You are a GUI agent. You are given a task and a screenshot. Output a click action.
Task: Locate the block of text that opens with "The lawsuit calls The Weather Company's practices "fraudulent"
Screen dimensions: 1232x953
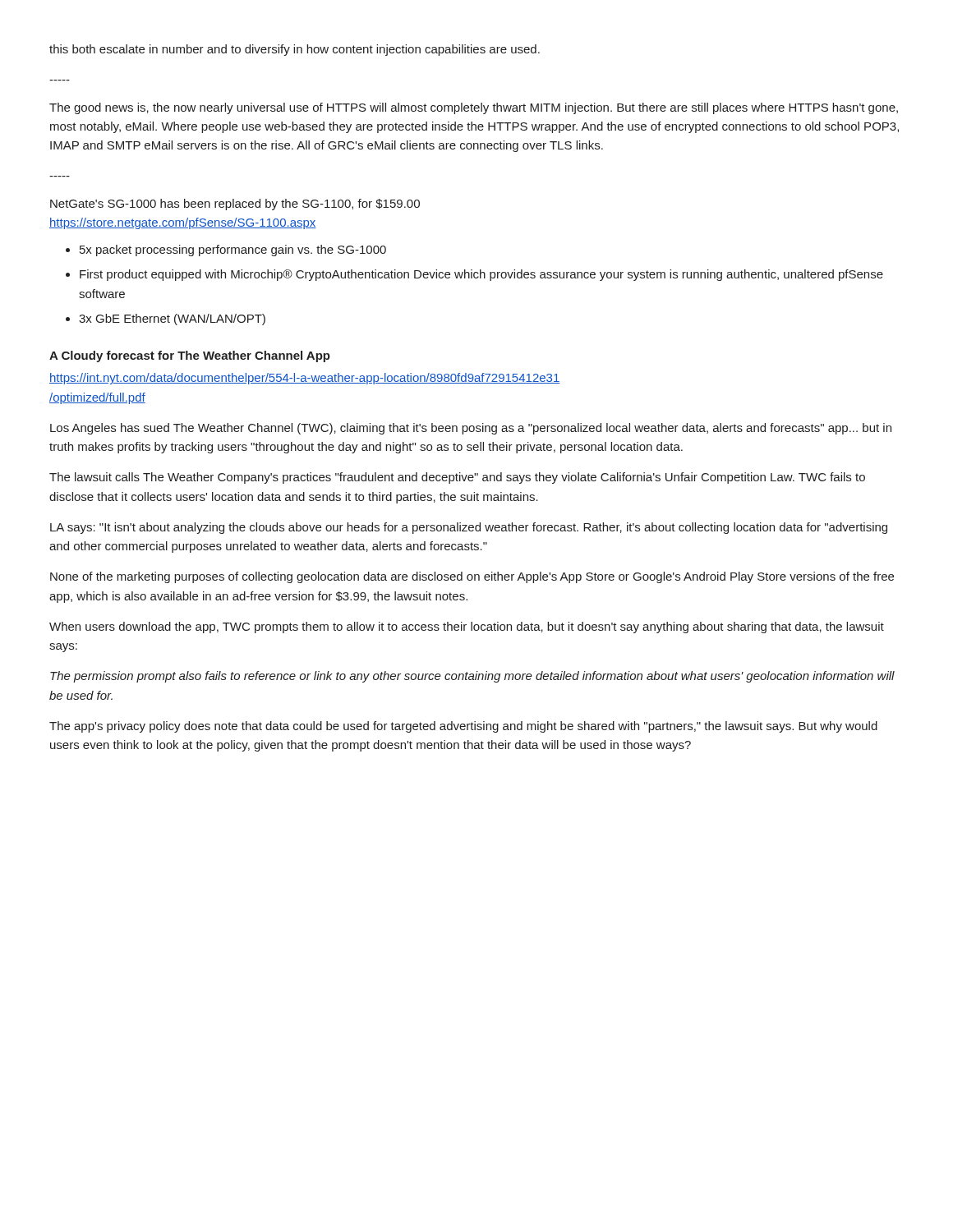[457, 487]
